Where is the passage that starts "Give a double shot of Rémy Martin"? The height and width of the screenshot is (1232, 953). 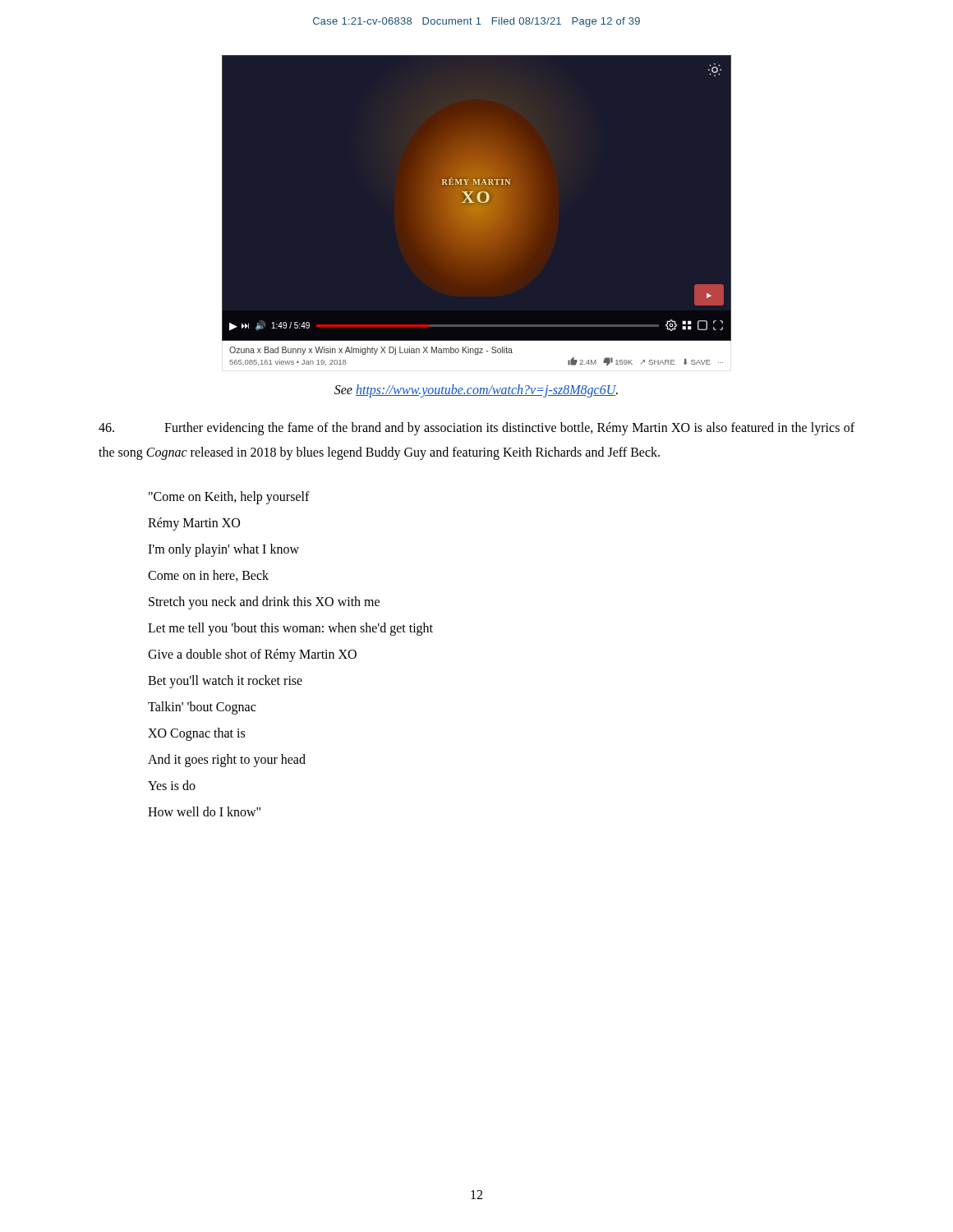252,654
